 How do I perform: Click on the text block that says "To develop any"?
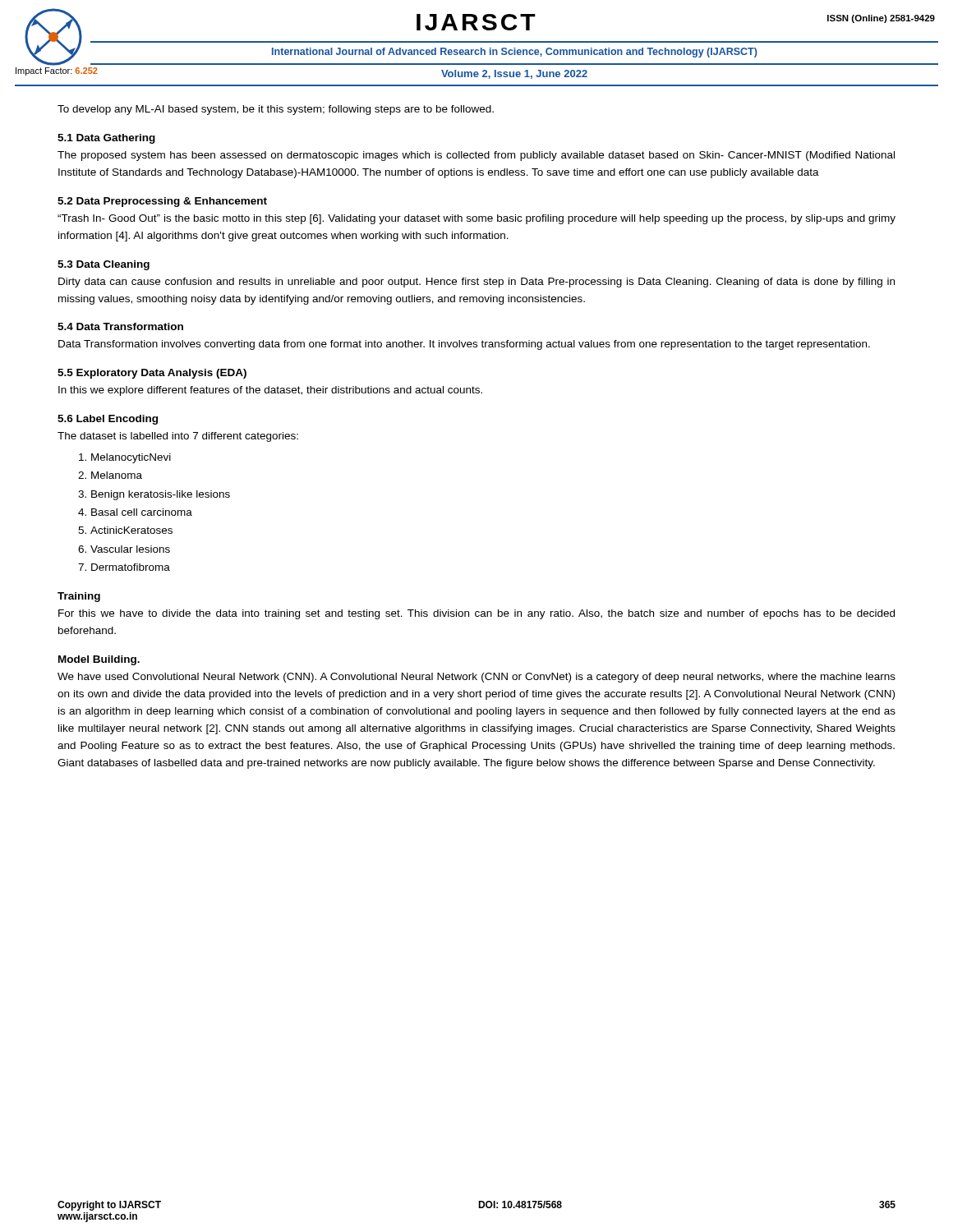276,109
